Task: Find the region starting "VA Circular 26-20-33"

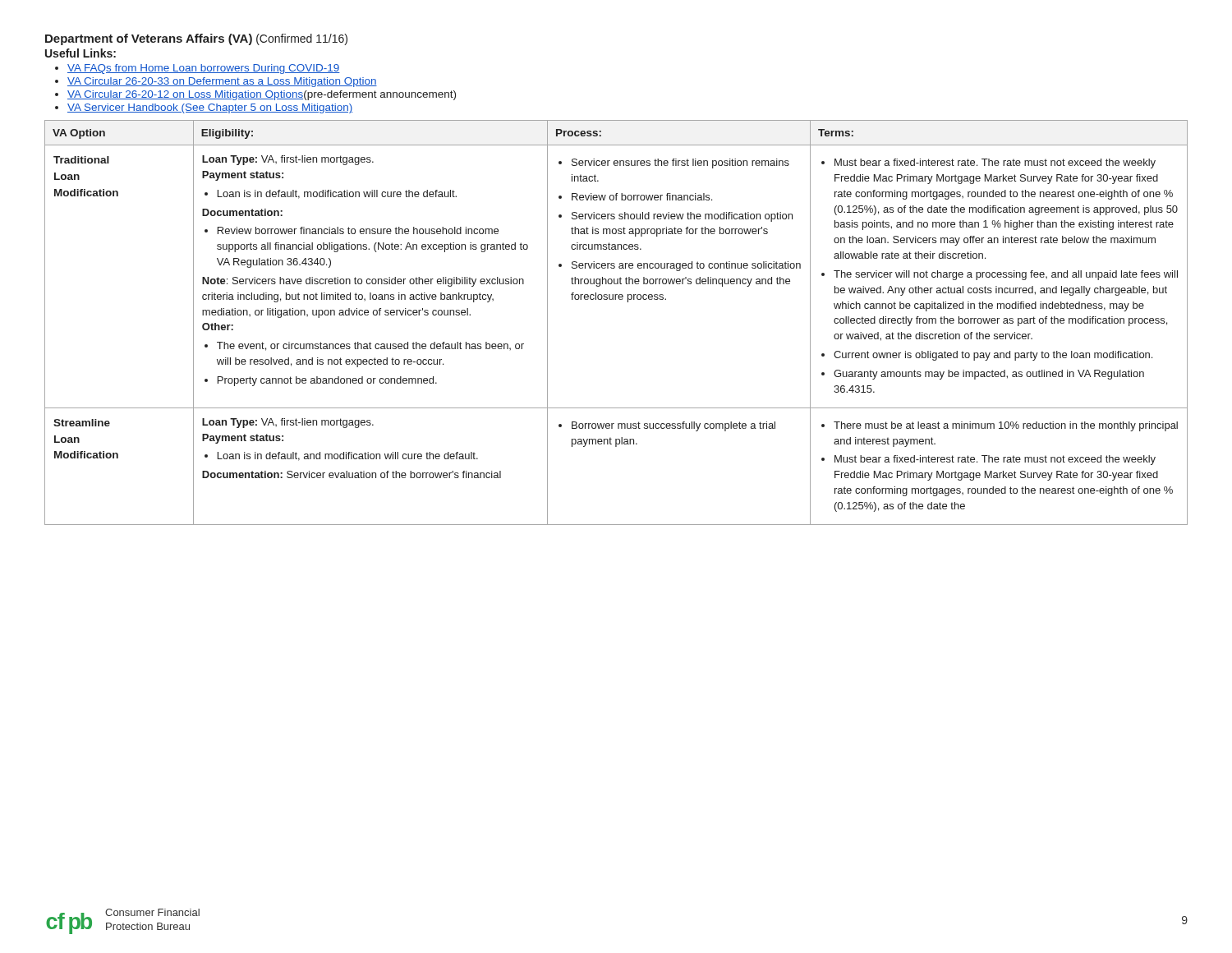Action: [222, 81]
